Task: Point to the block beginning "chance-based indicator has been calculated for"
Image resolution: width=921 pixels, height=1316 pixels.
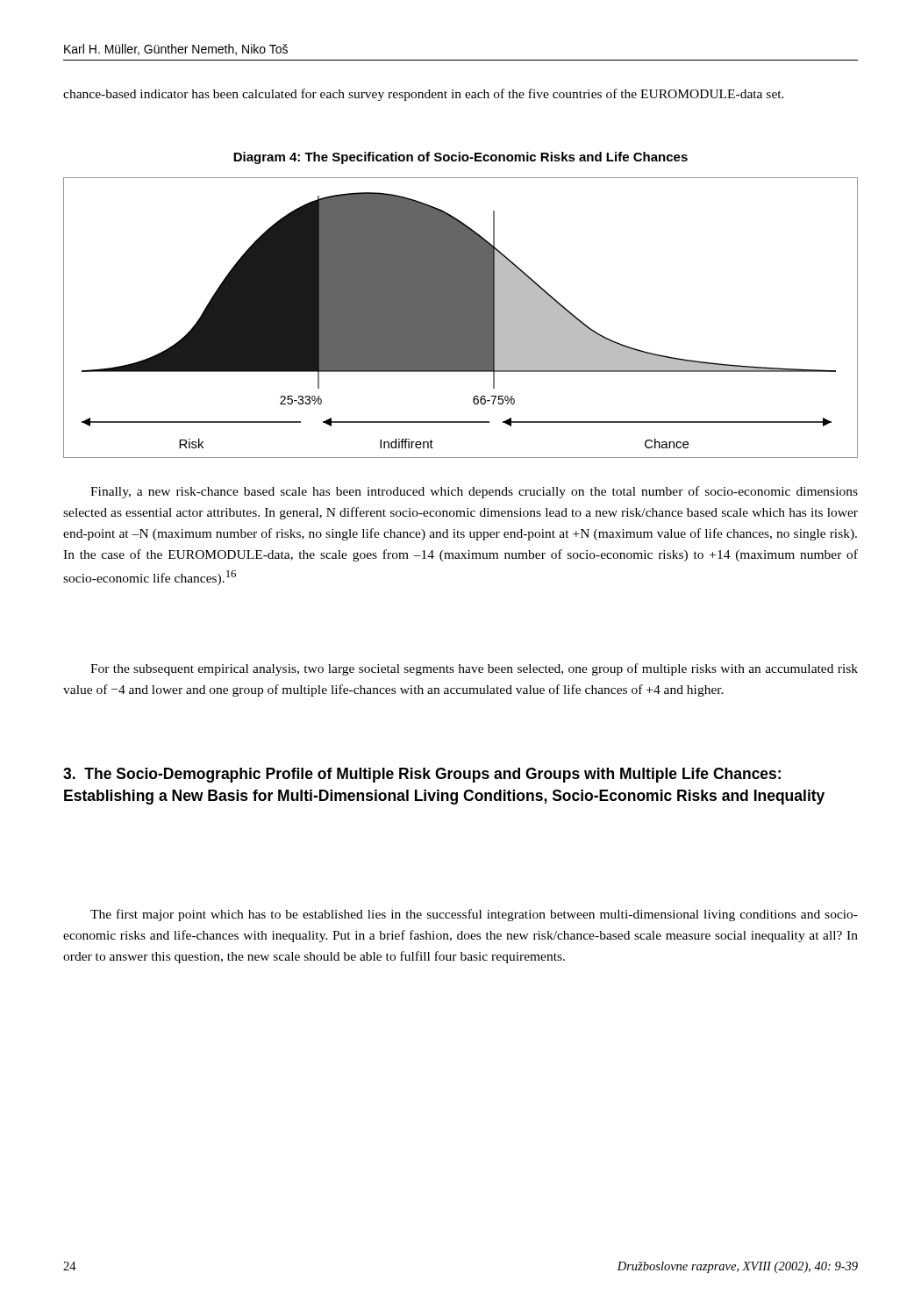Action: [424, 93]
